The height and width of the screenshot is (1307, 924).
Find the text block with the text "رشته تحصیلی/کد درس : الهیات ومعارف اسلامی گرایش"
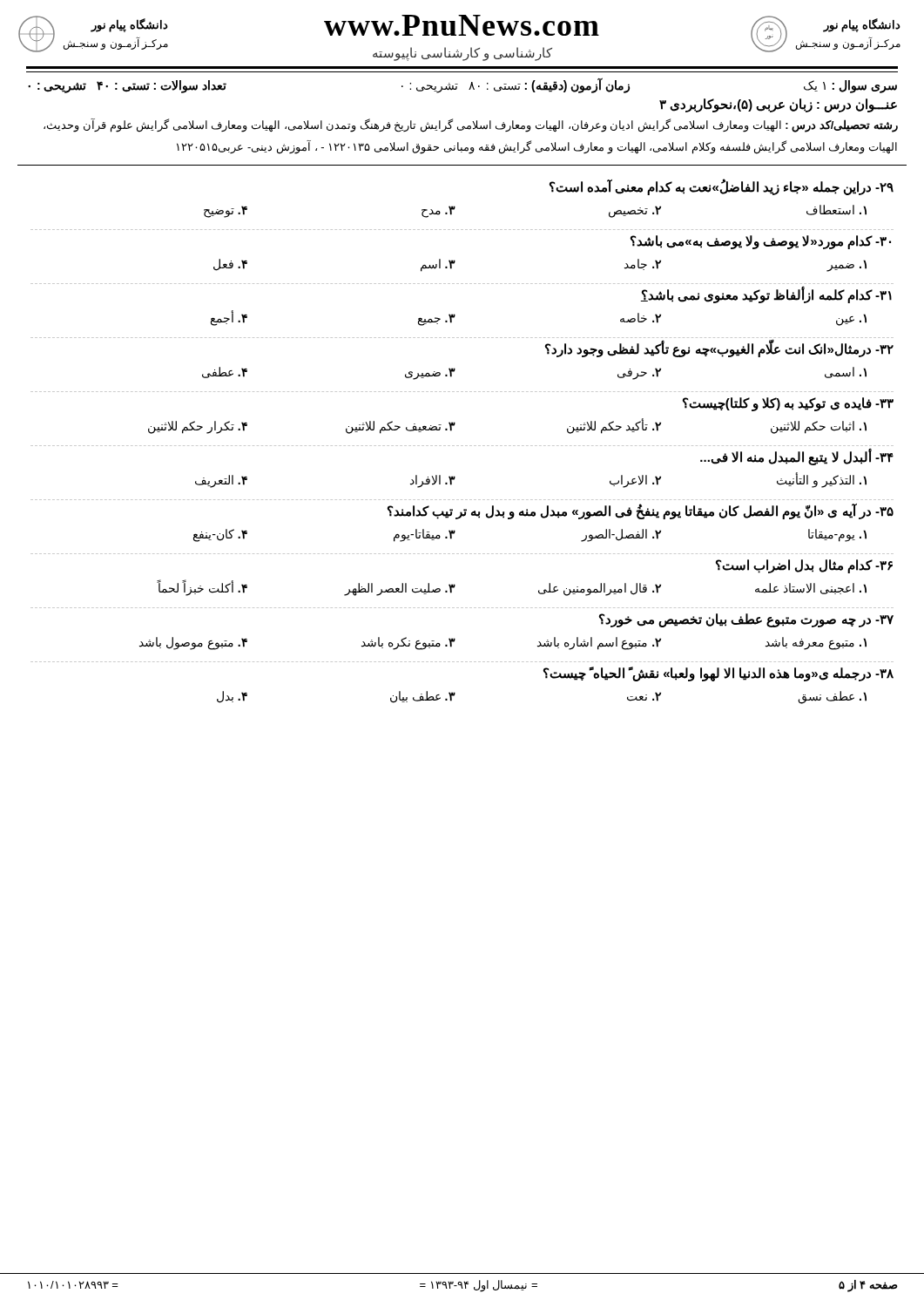tap(470, 136)
